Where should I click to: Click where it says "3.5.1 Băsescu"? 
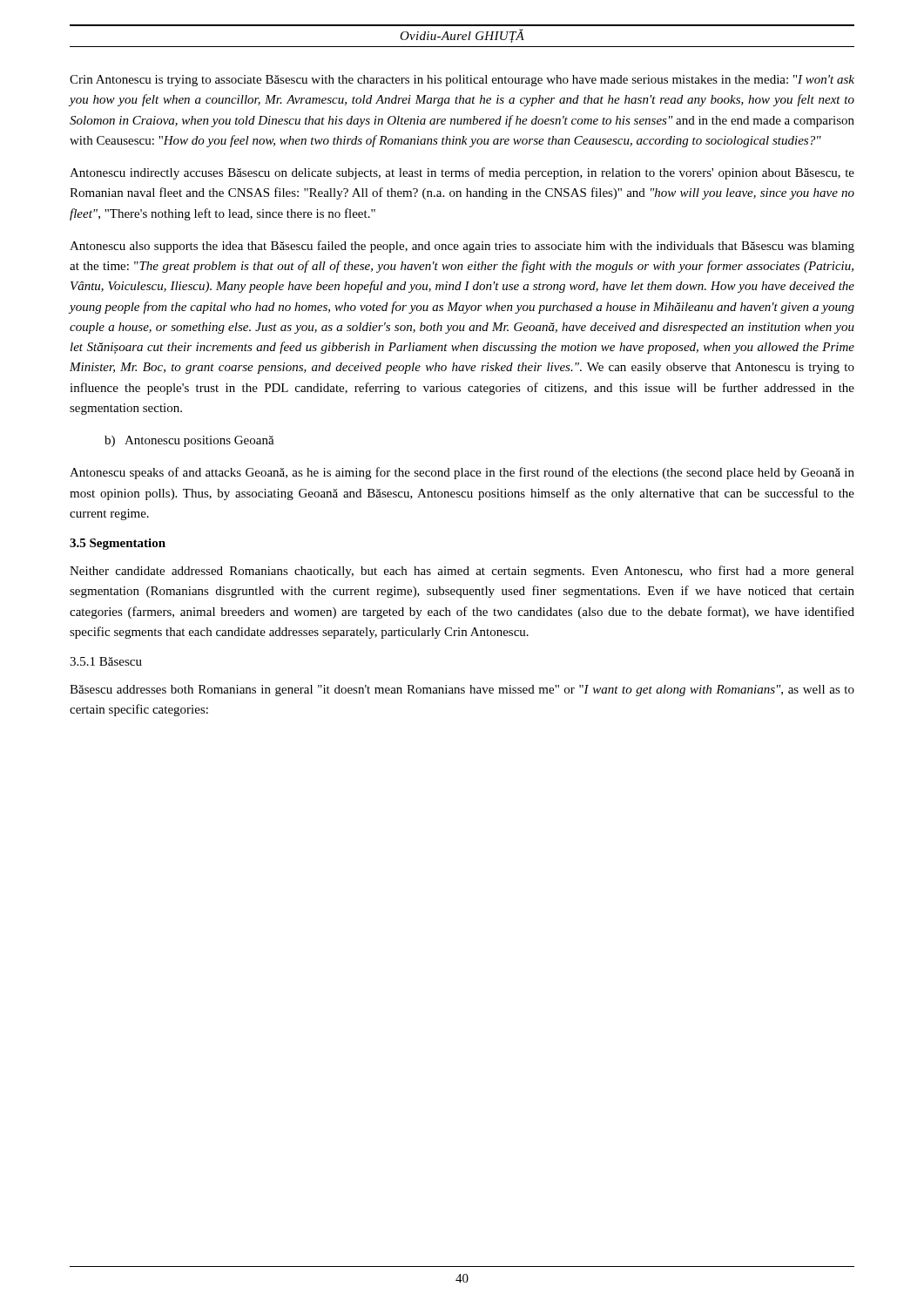pyautogui.click(x=106, y=661)
